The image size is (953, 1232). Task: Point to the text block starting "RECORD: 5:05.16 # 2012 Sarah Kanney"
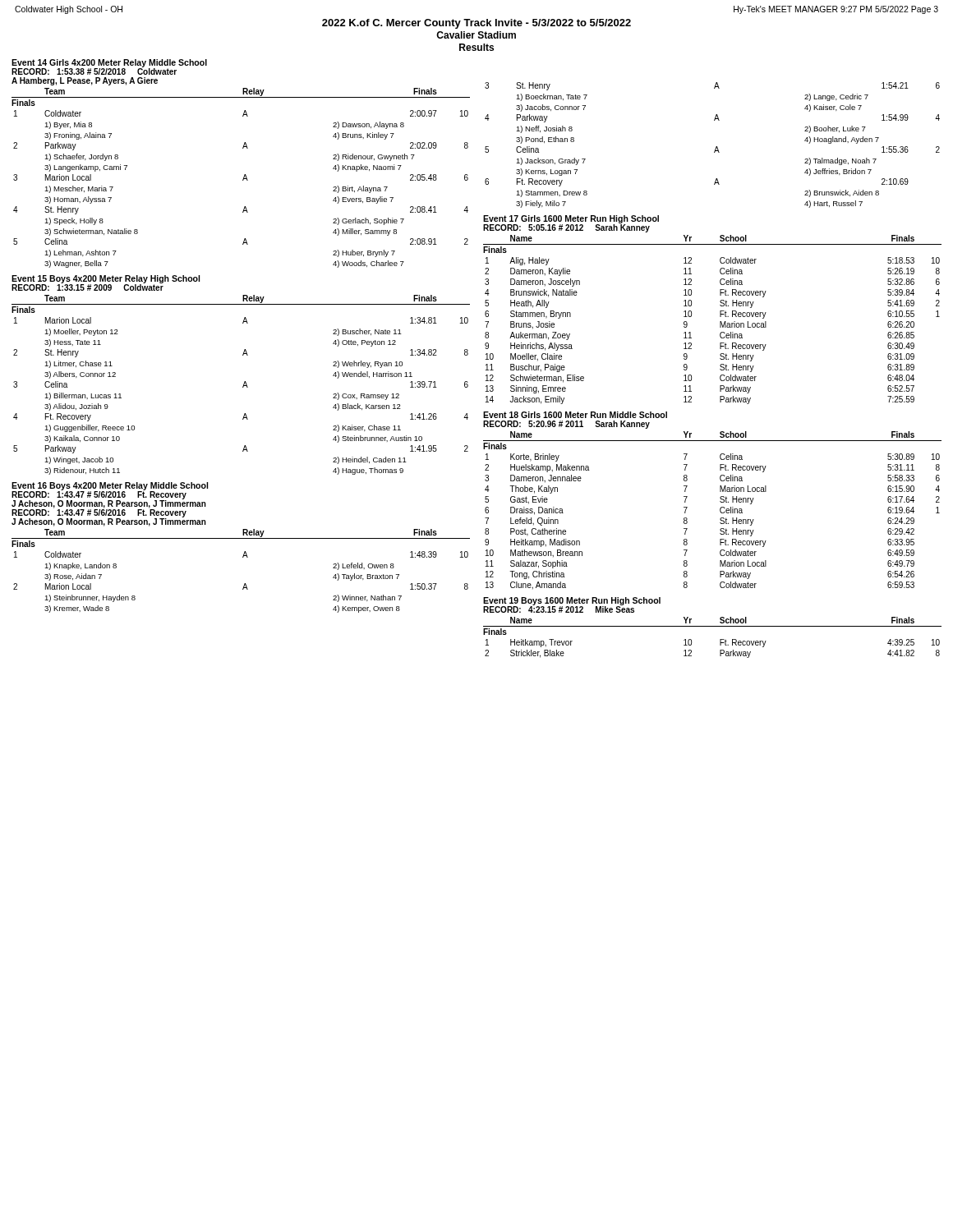pos(566,228)
